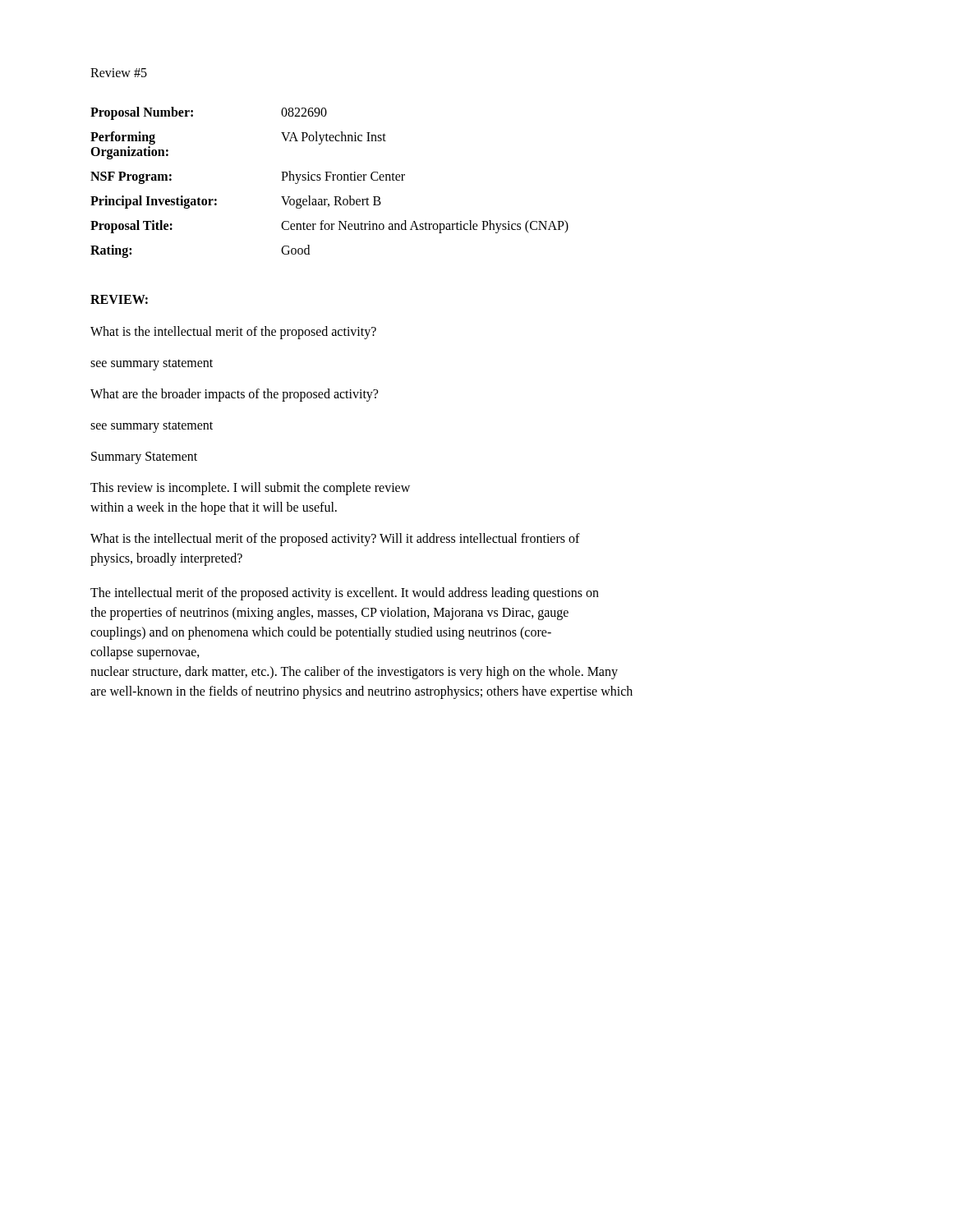Click the passage that begins "This review is incomplete. I will submit"
The width and height of the screenshot is (953, 1232).
(x=250, y=497)
